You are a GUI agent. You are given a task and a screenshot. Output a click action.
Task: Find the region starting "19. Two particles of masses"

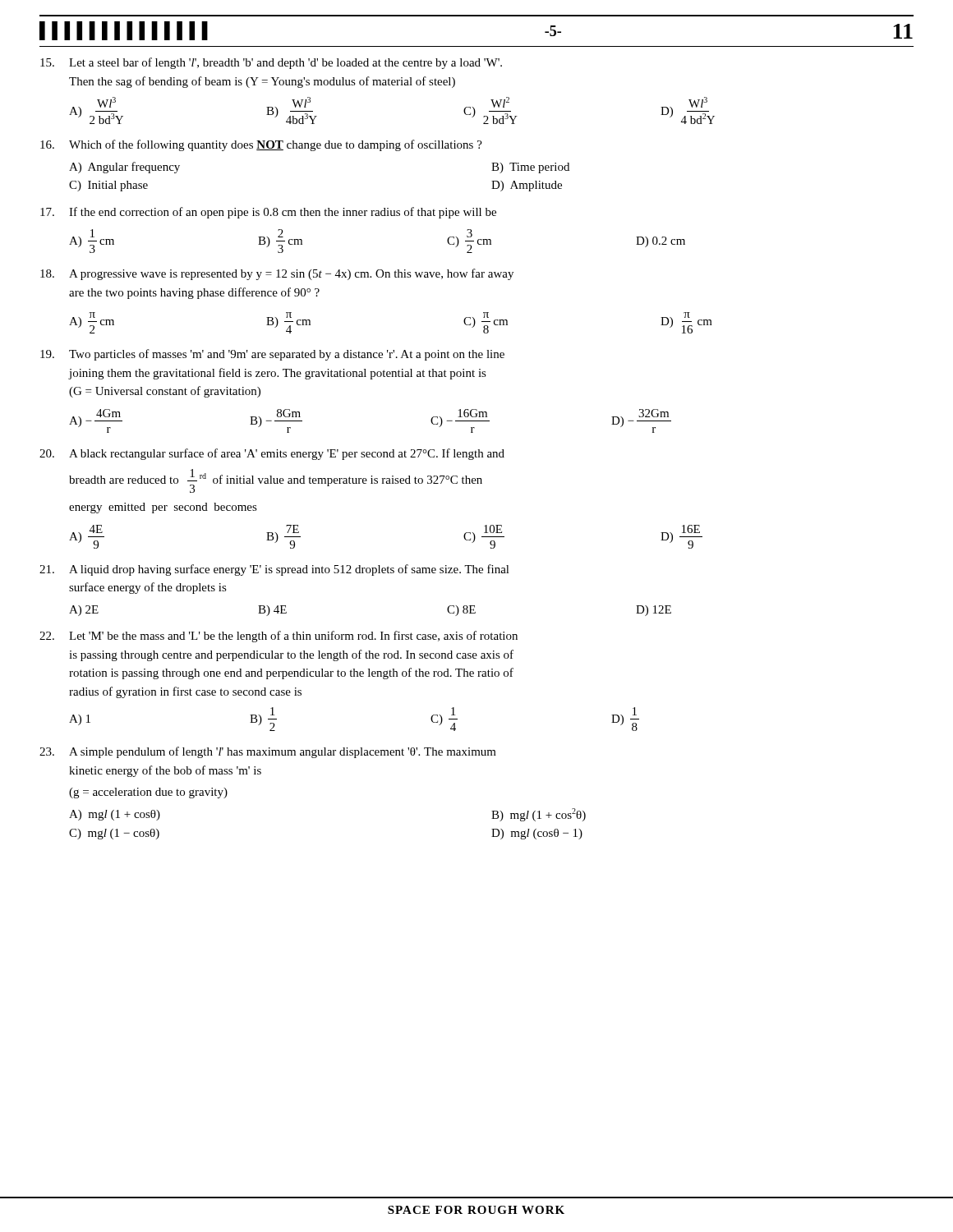pos(272,355)
